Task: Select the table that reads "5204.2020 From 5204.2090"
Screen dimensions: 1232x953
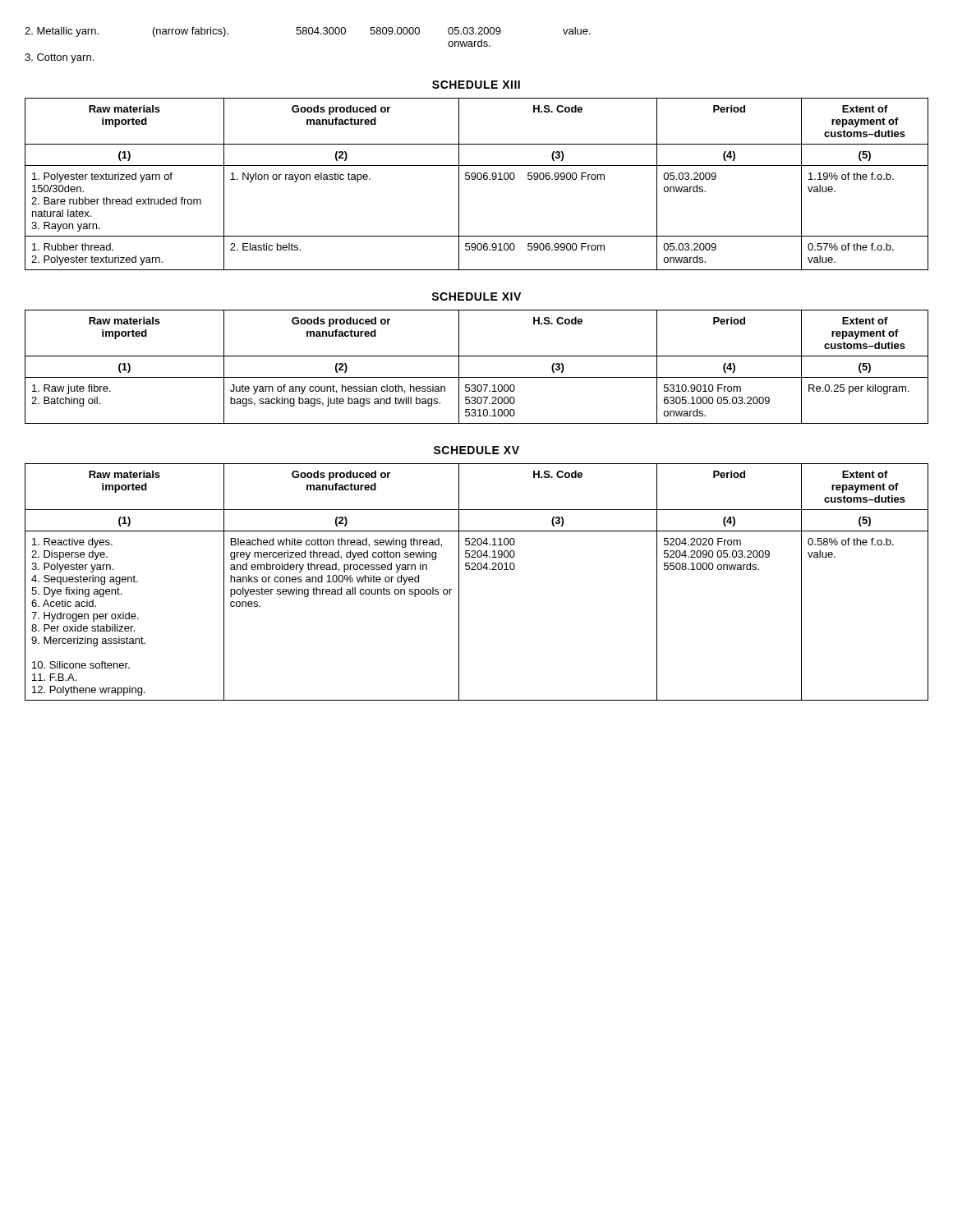Action: pos(476,582)
